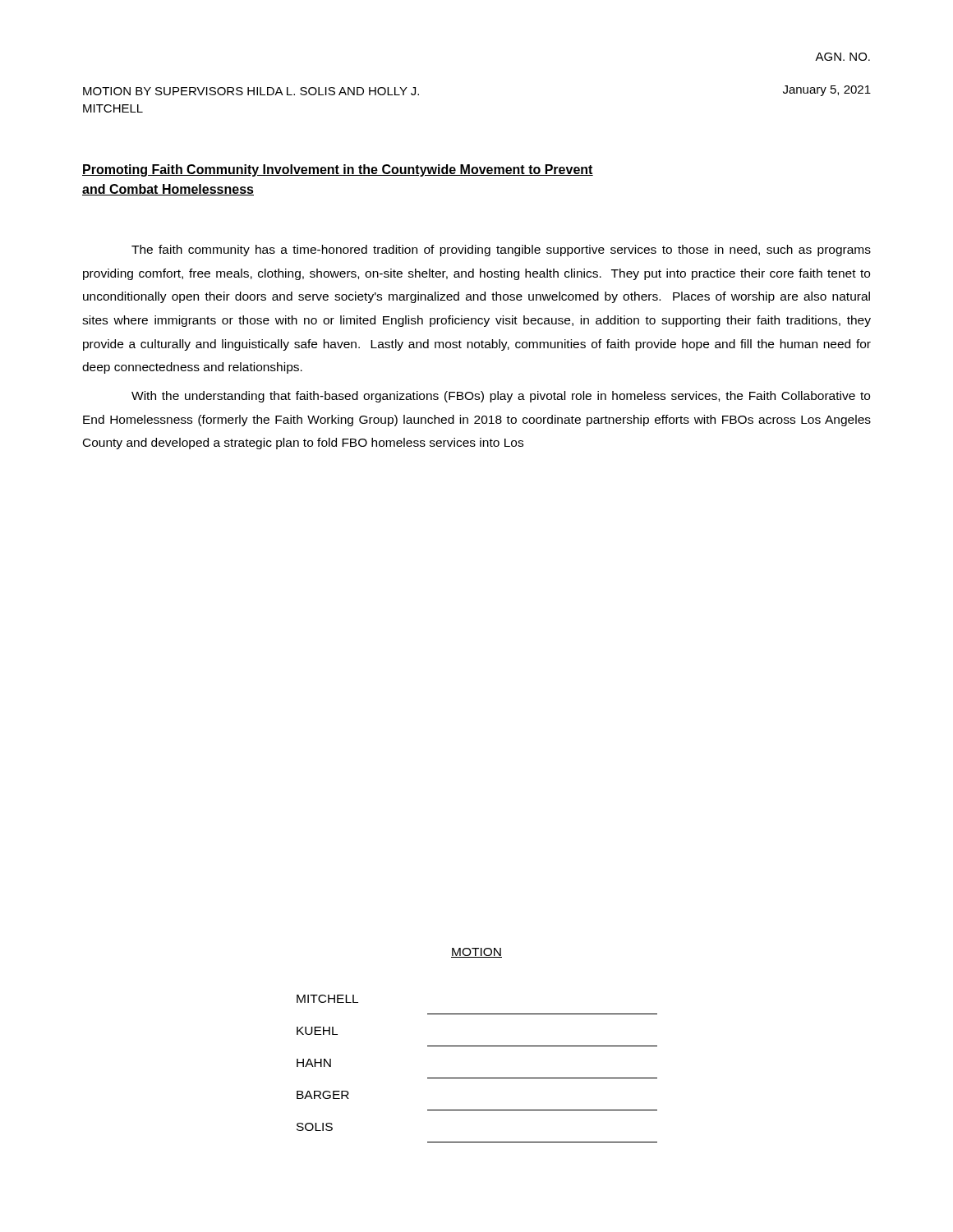Navigate to the block starting "Promoting Faith Community Involvement in the Countywide"

click(476, 180)
